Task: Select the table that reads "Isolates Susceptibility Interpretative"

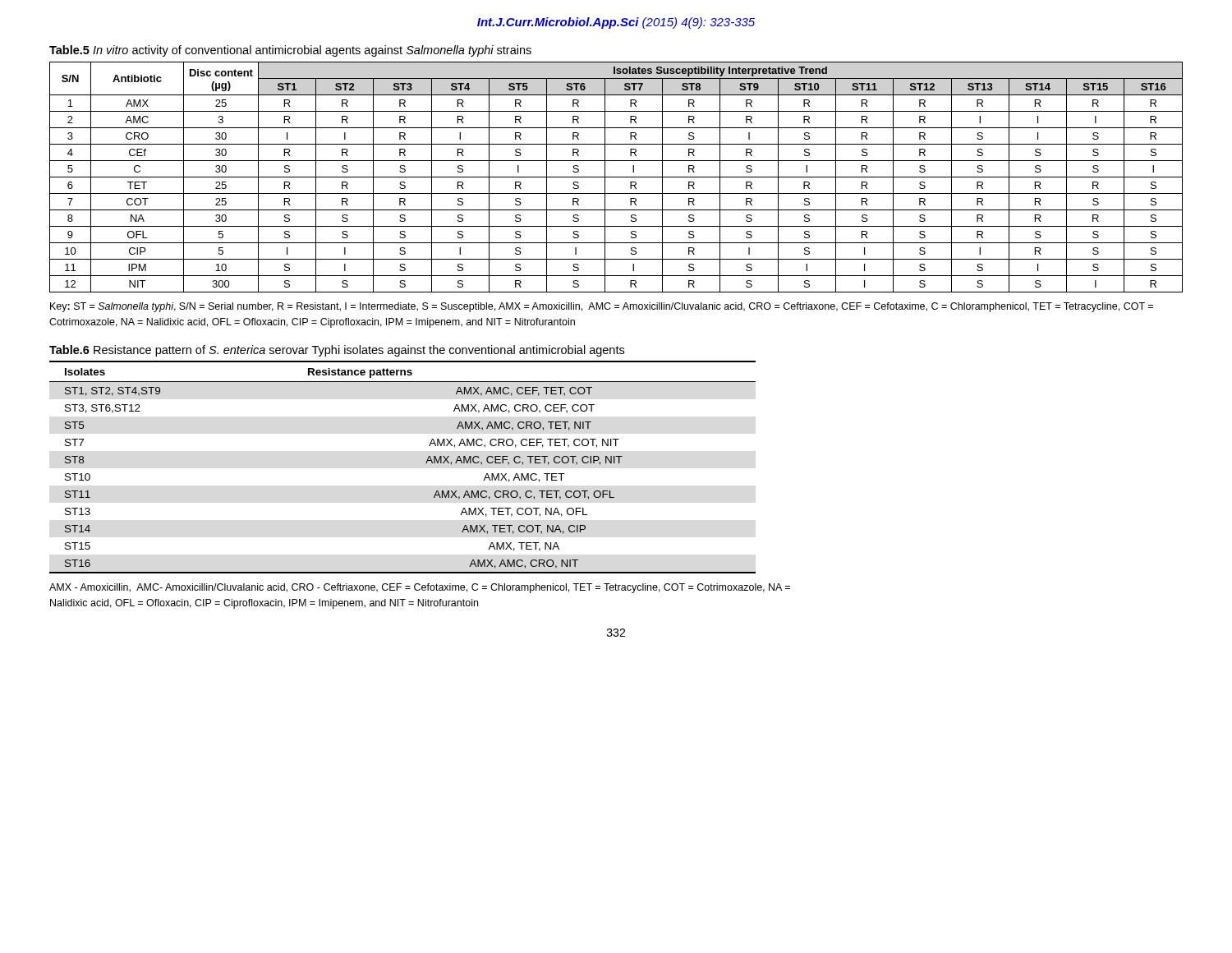Action: tap(616, 177)
